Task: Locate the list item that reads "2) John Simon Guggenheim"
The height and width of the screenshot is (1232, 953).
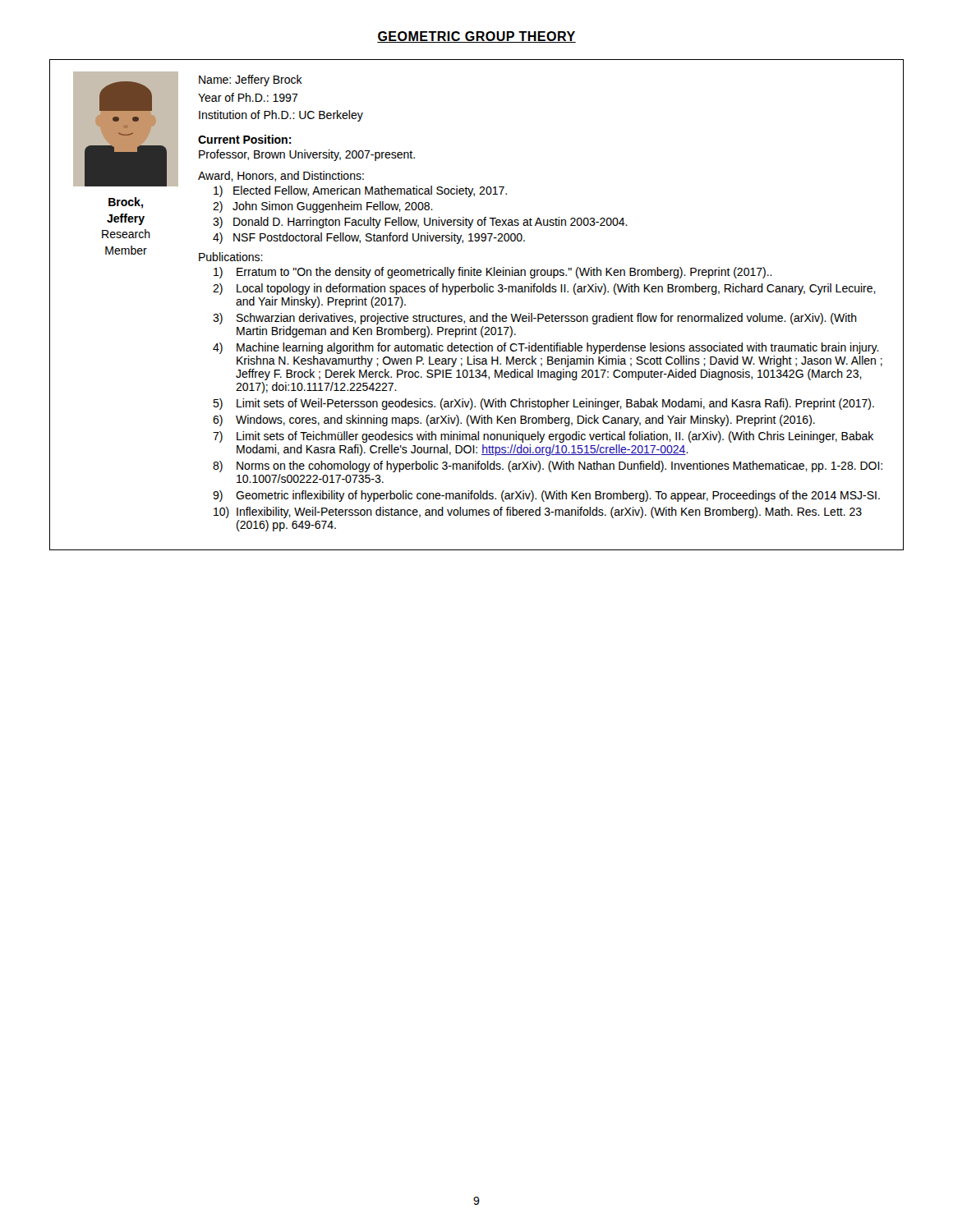Action: (323, 206)
